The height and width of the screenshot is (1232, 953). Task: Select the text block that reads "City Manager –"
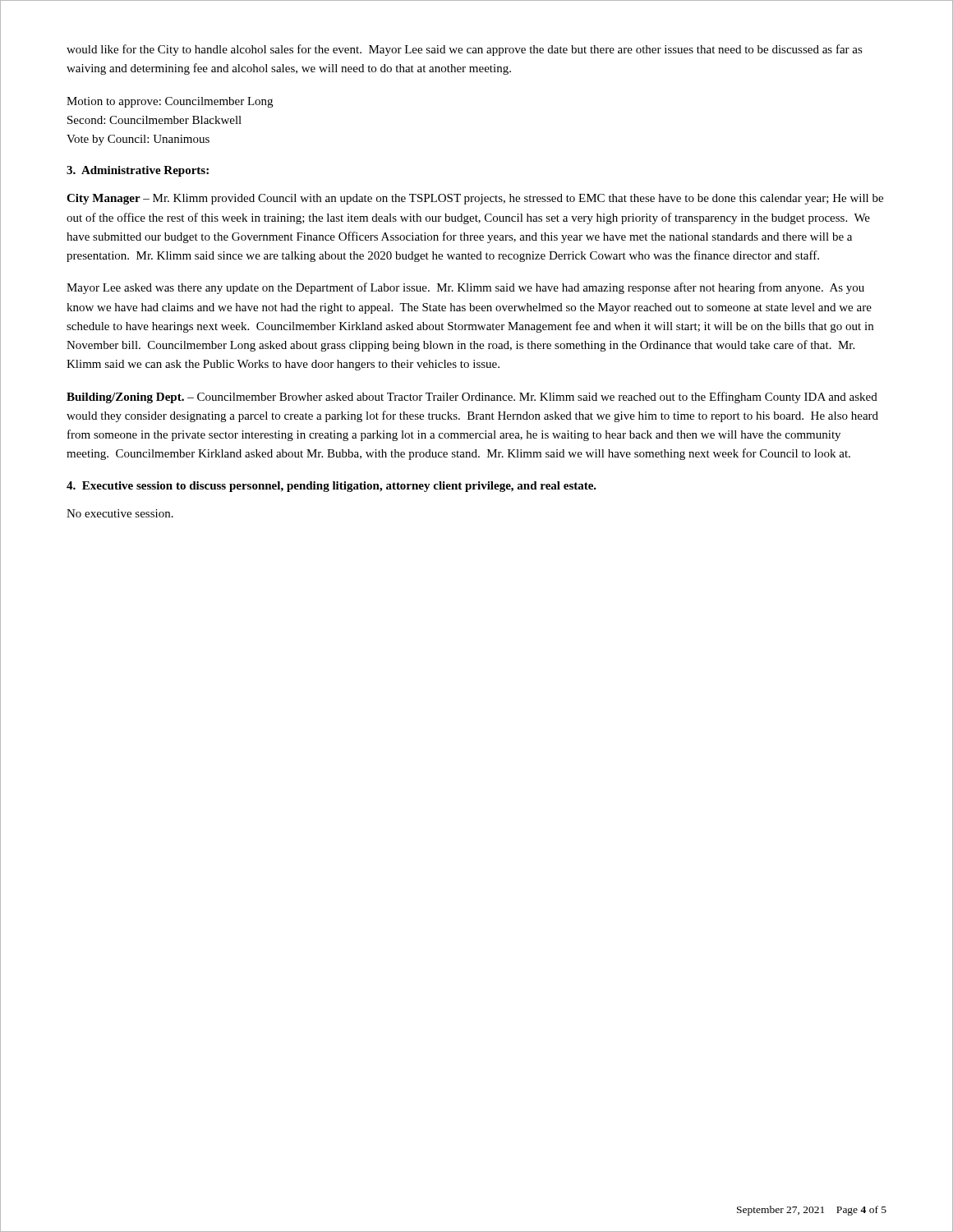pyautogui.click(x=475, y=227)
